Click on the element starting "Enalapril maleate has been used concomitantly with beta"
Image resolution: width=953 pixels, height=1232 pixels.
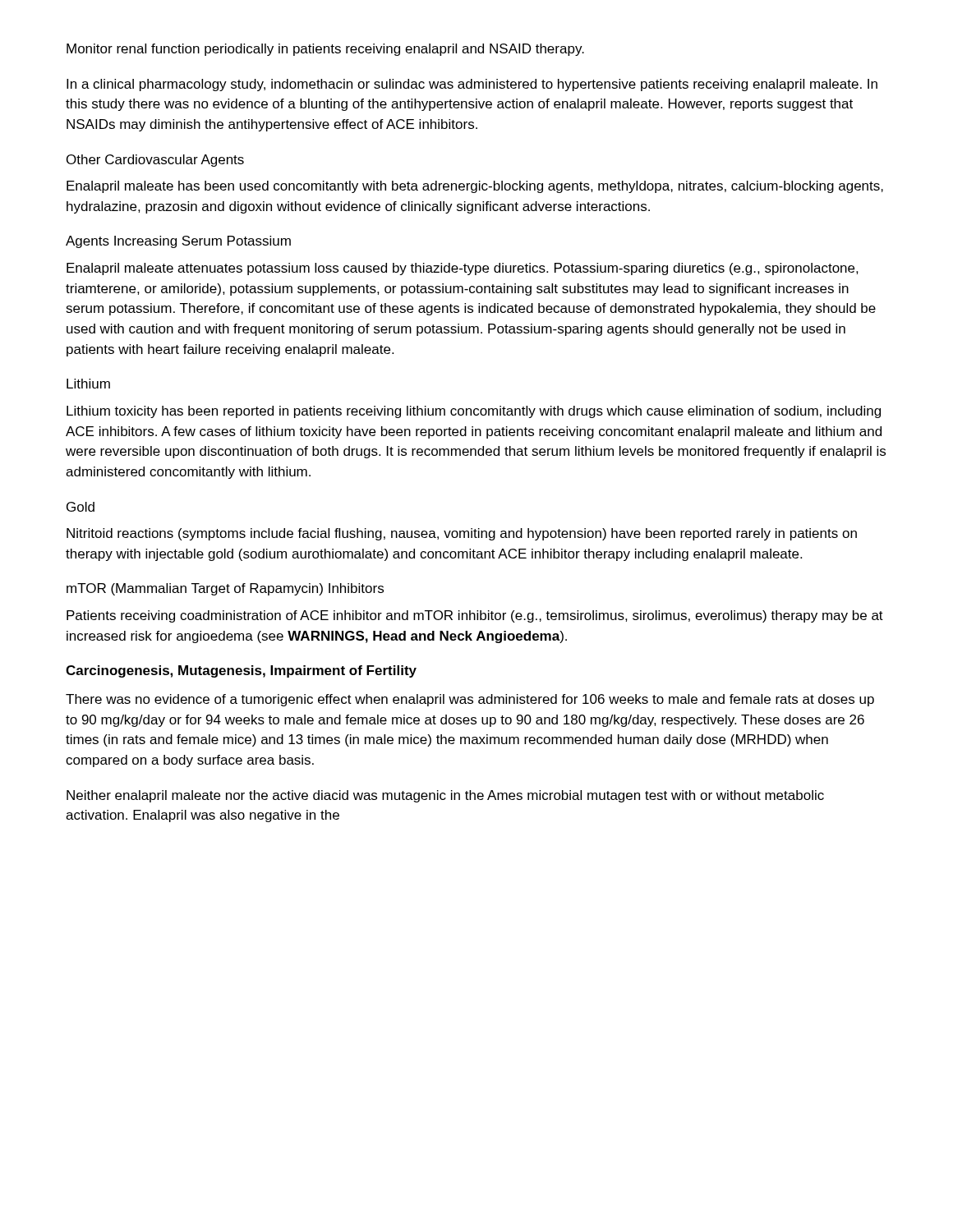[x=475, y=196]
